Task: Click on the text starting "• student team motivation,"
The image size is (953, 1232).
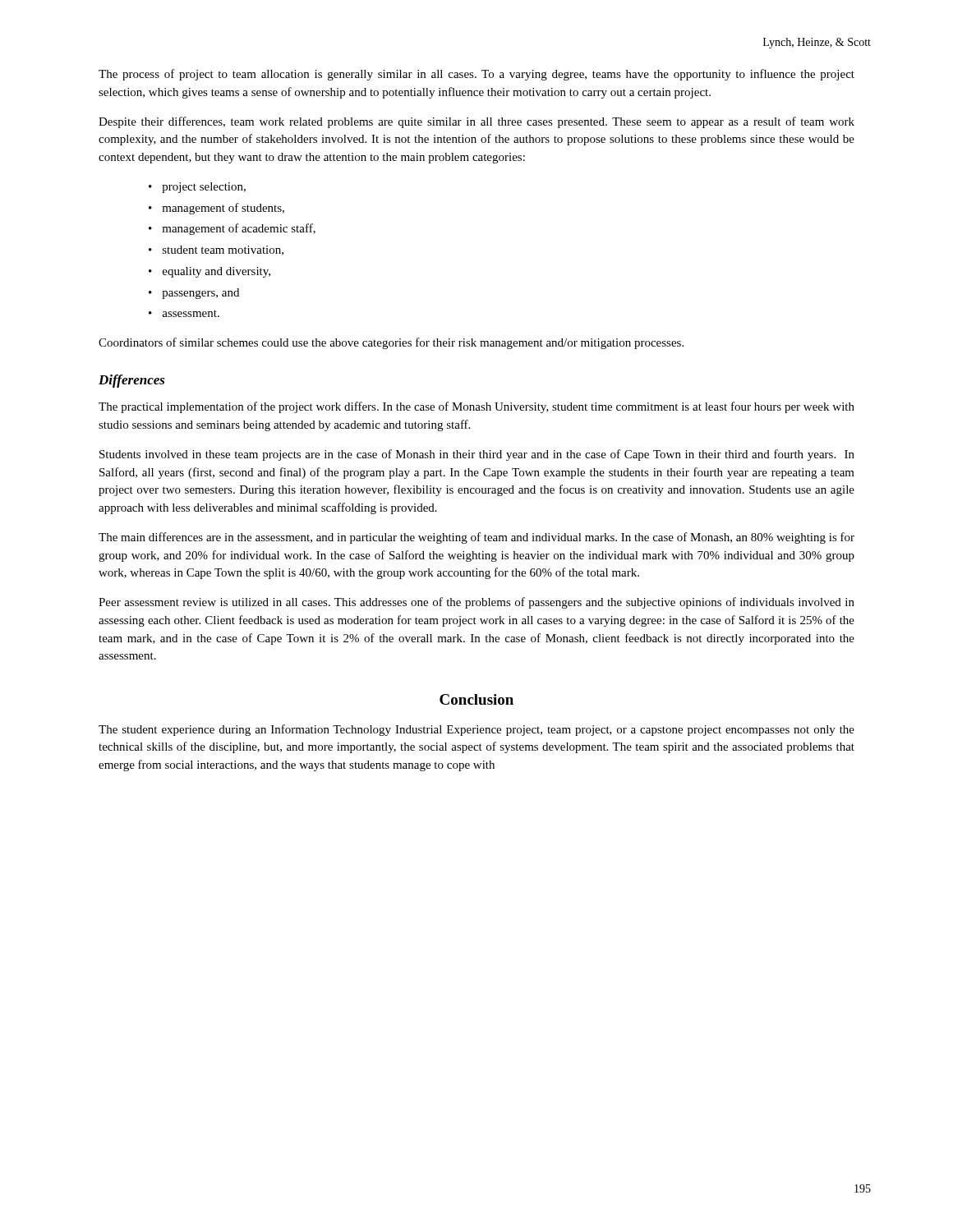Action: click(216, 250)
